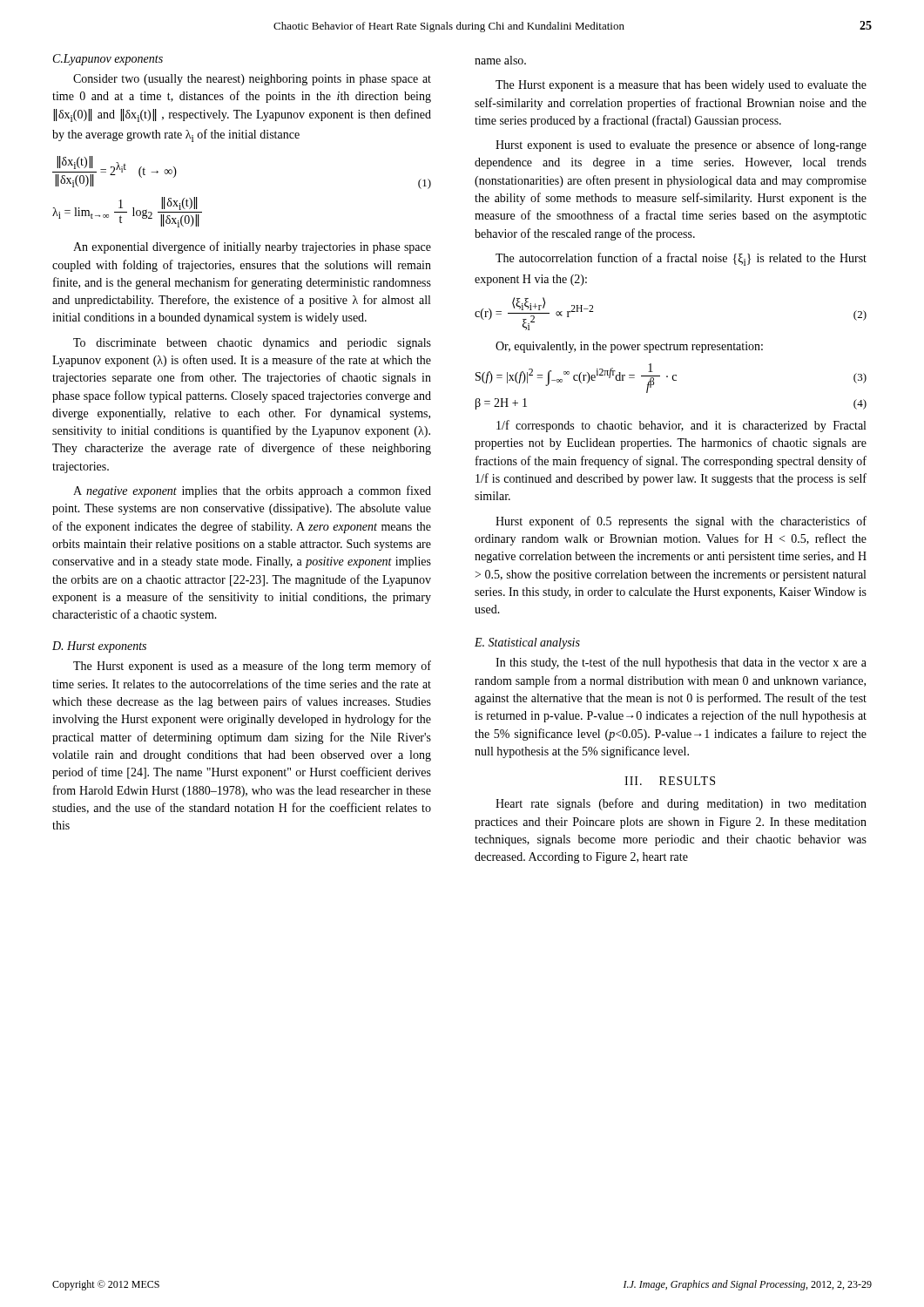924x1307 pixels.
Task: Locate the text "E. Statistical analysis"
Action: pyautogui.click(x=527, y=643)
